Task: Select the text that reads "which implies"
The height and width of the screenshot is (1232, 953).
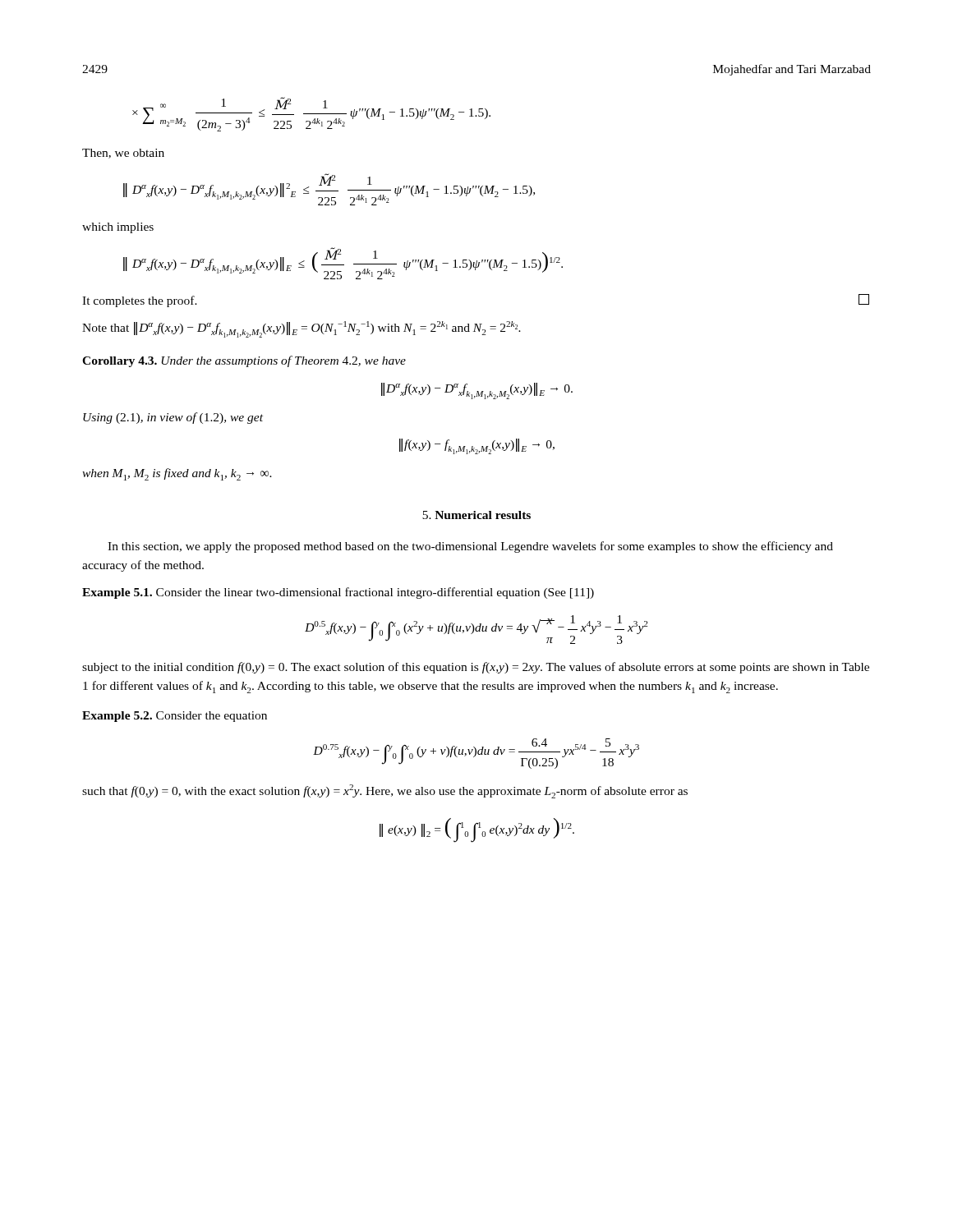Action: 118,228
